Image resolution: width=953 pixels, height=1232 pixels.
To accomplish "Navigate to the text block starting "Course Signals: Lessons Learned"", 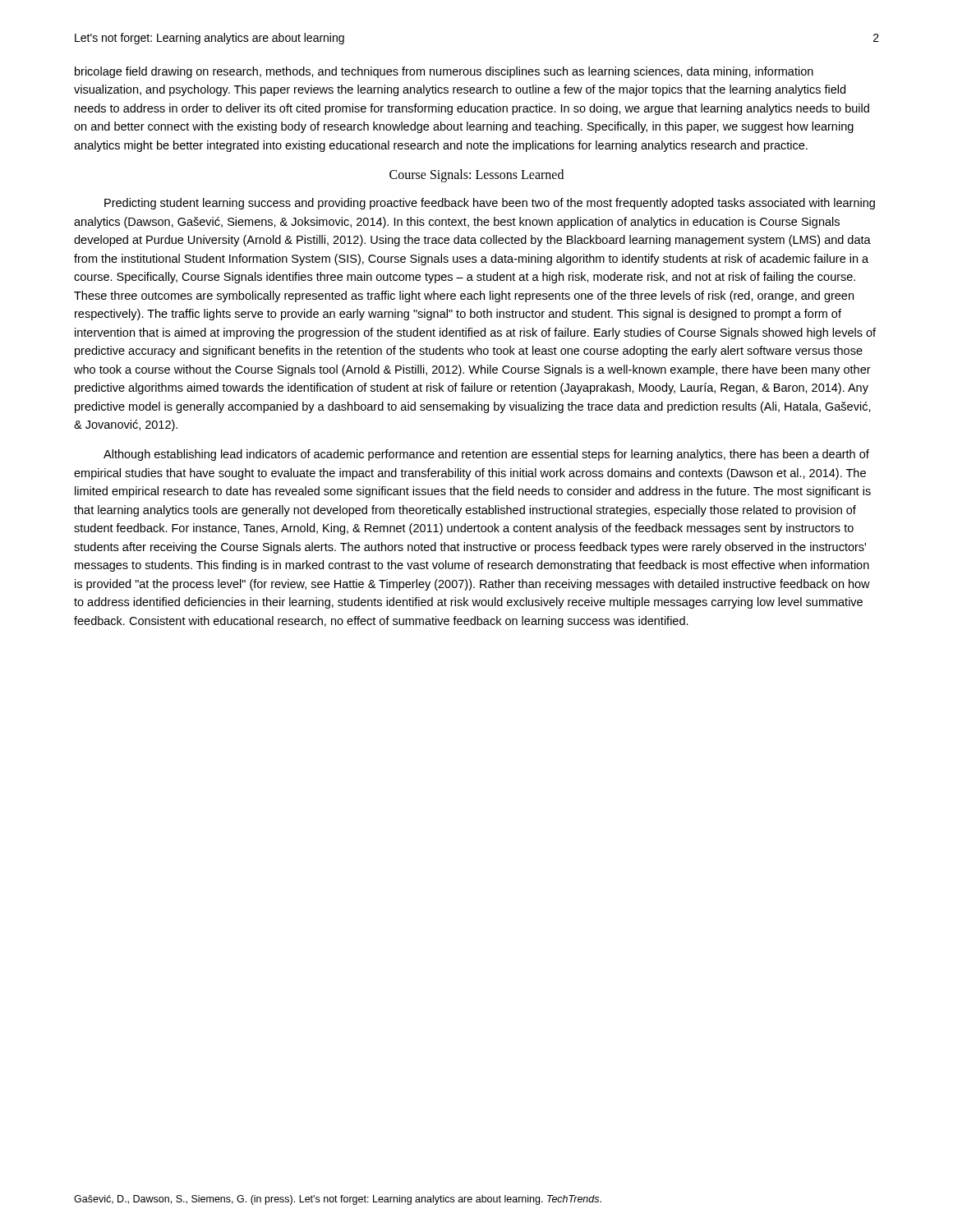I will pos(476,175).
